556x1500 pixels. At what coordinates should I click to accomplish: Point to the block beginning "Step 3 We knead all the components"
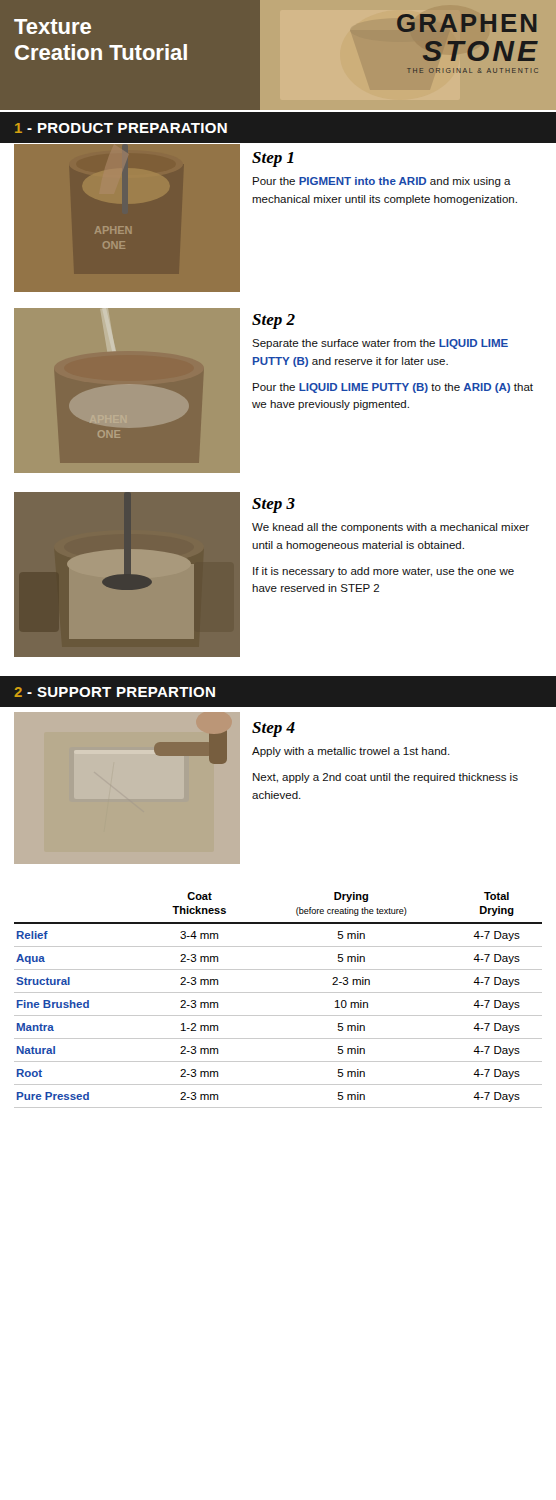397,546
